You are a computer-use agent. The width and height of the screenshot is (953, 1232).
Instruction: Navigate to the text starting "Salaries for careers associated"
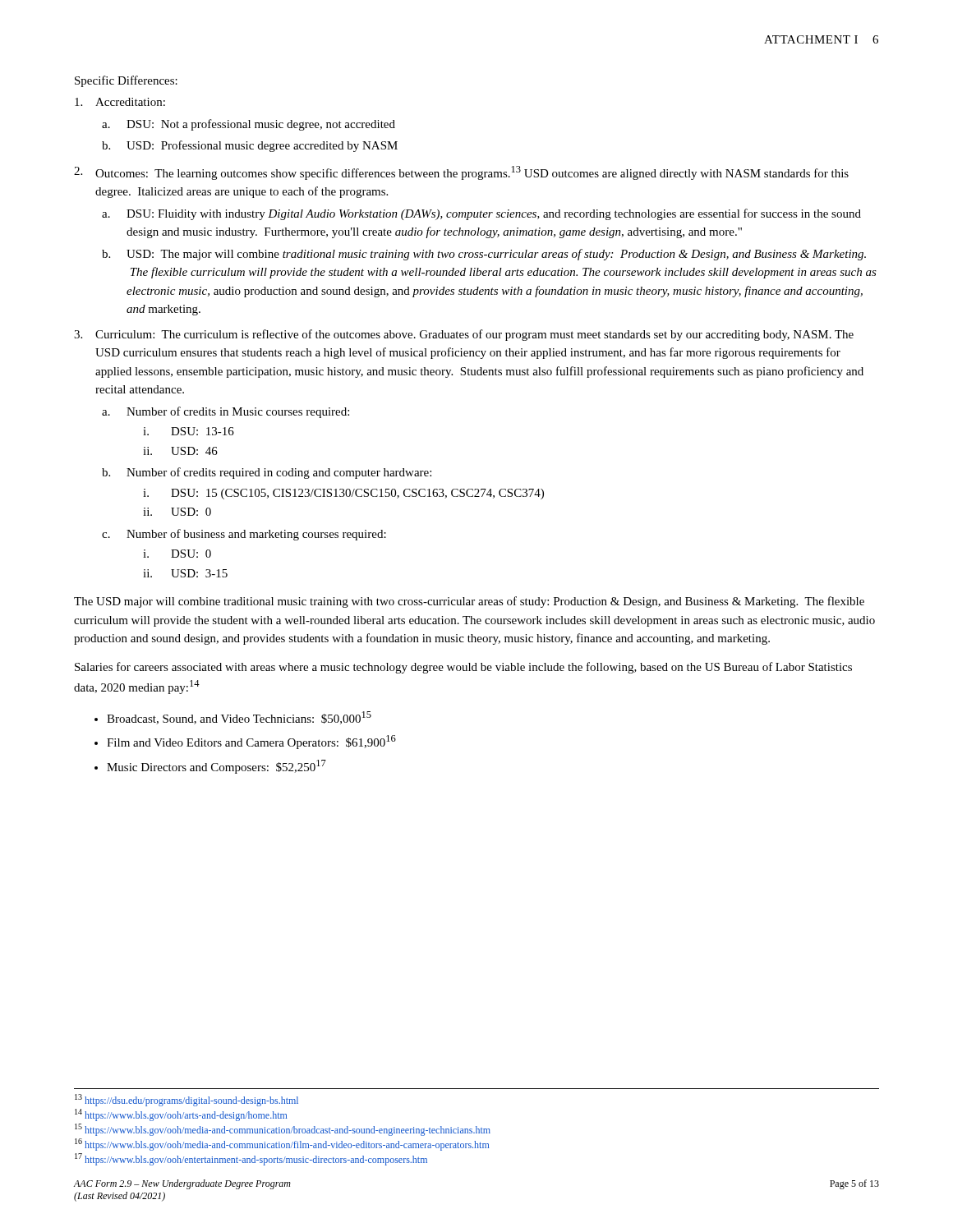463,677
